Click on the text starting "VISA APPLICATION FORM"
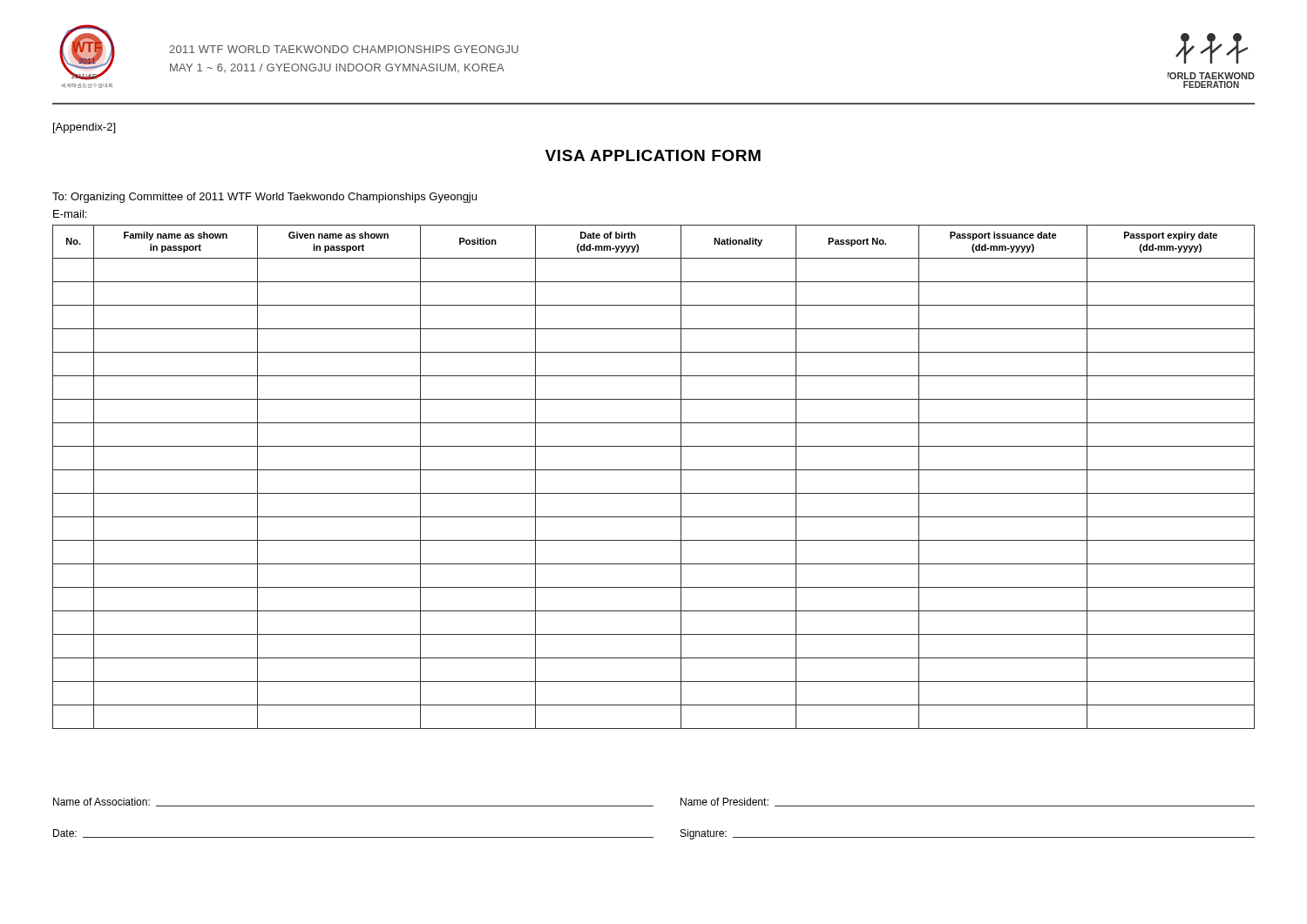 654,155
